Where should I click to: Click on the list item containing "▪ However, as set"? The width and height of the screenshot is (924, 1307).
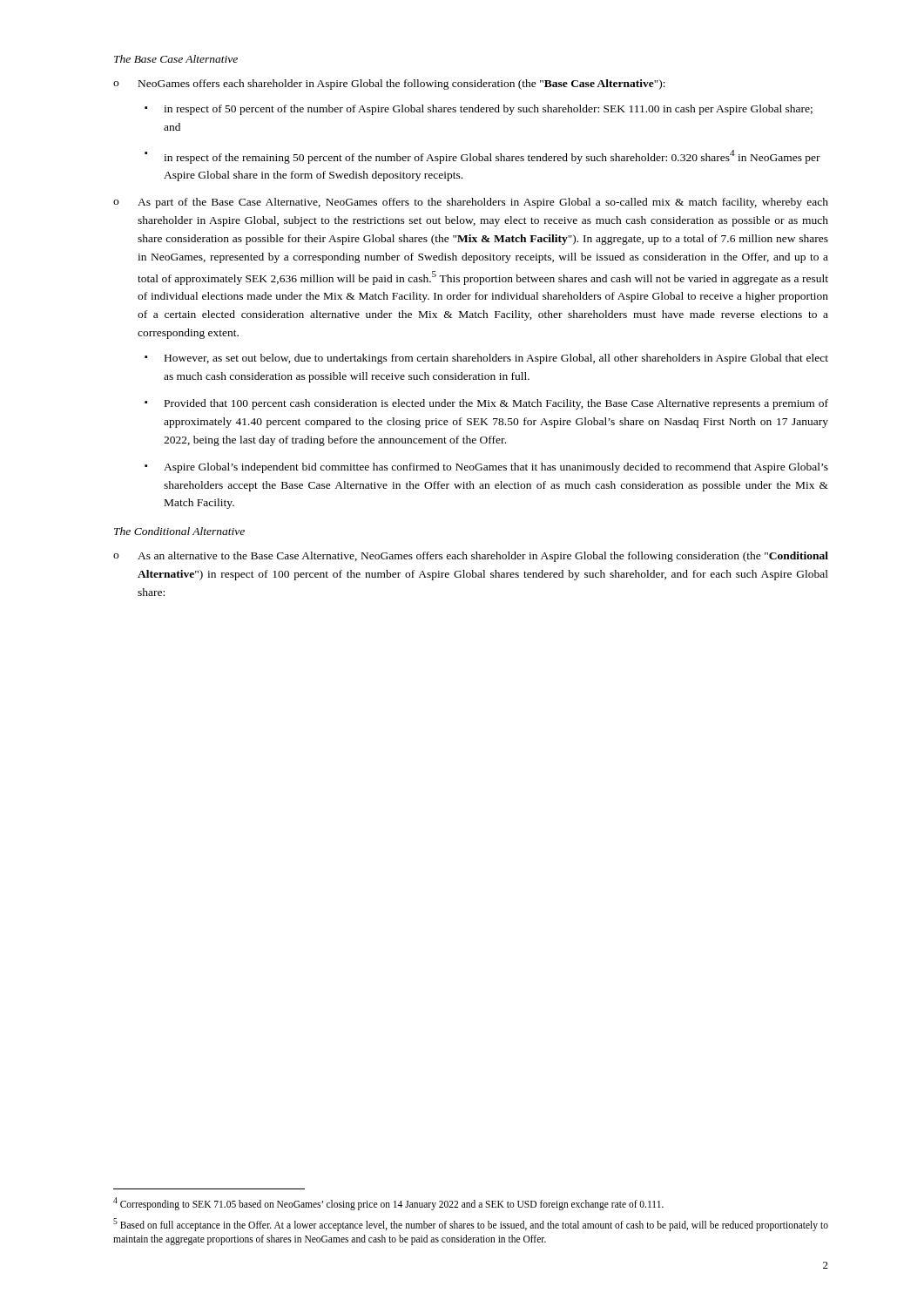pyautogui.click(x=486, y=368)
